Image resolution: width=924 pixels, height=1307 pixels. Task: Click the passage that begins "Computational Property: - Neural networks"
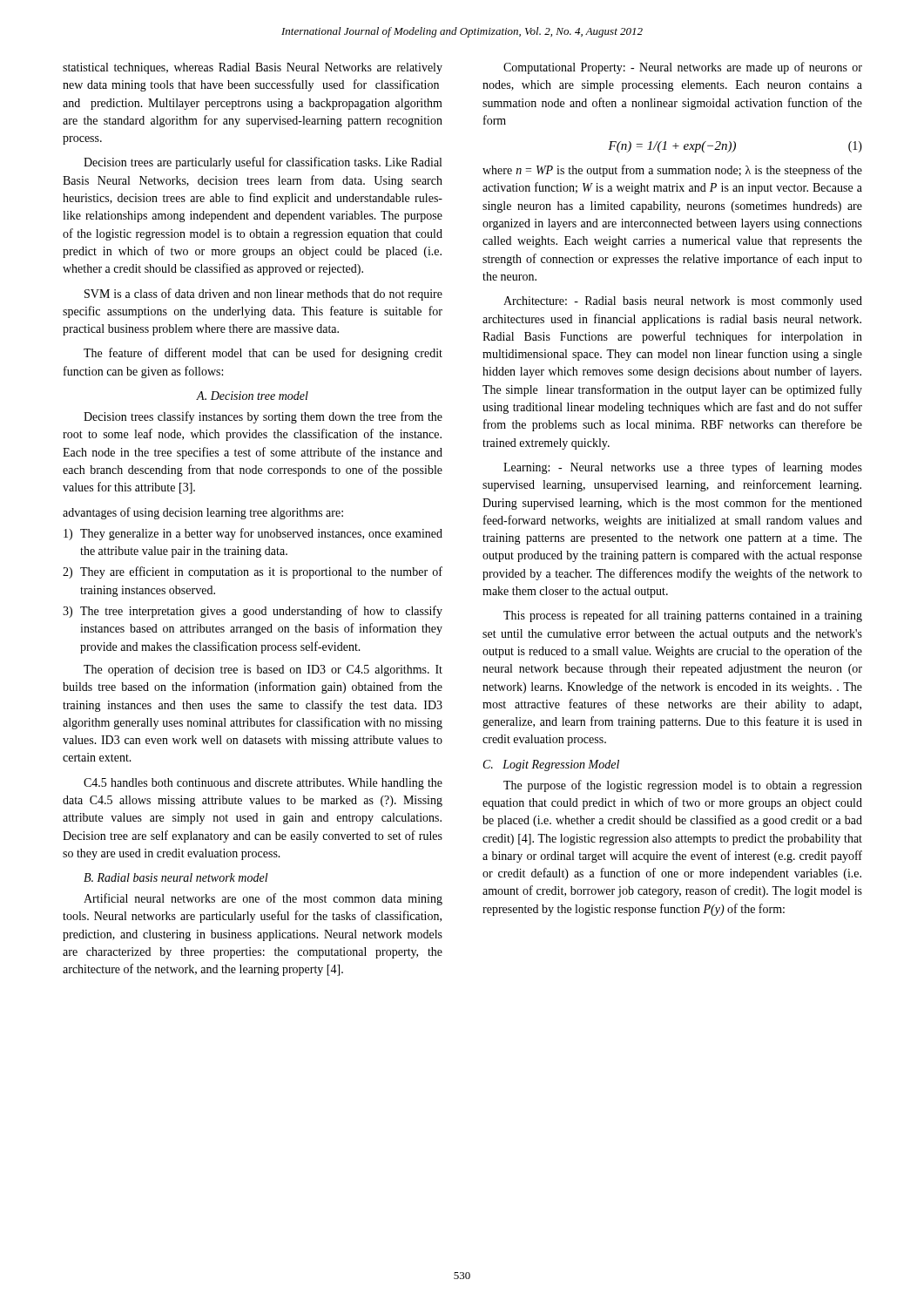pos(672,95)
